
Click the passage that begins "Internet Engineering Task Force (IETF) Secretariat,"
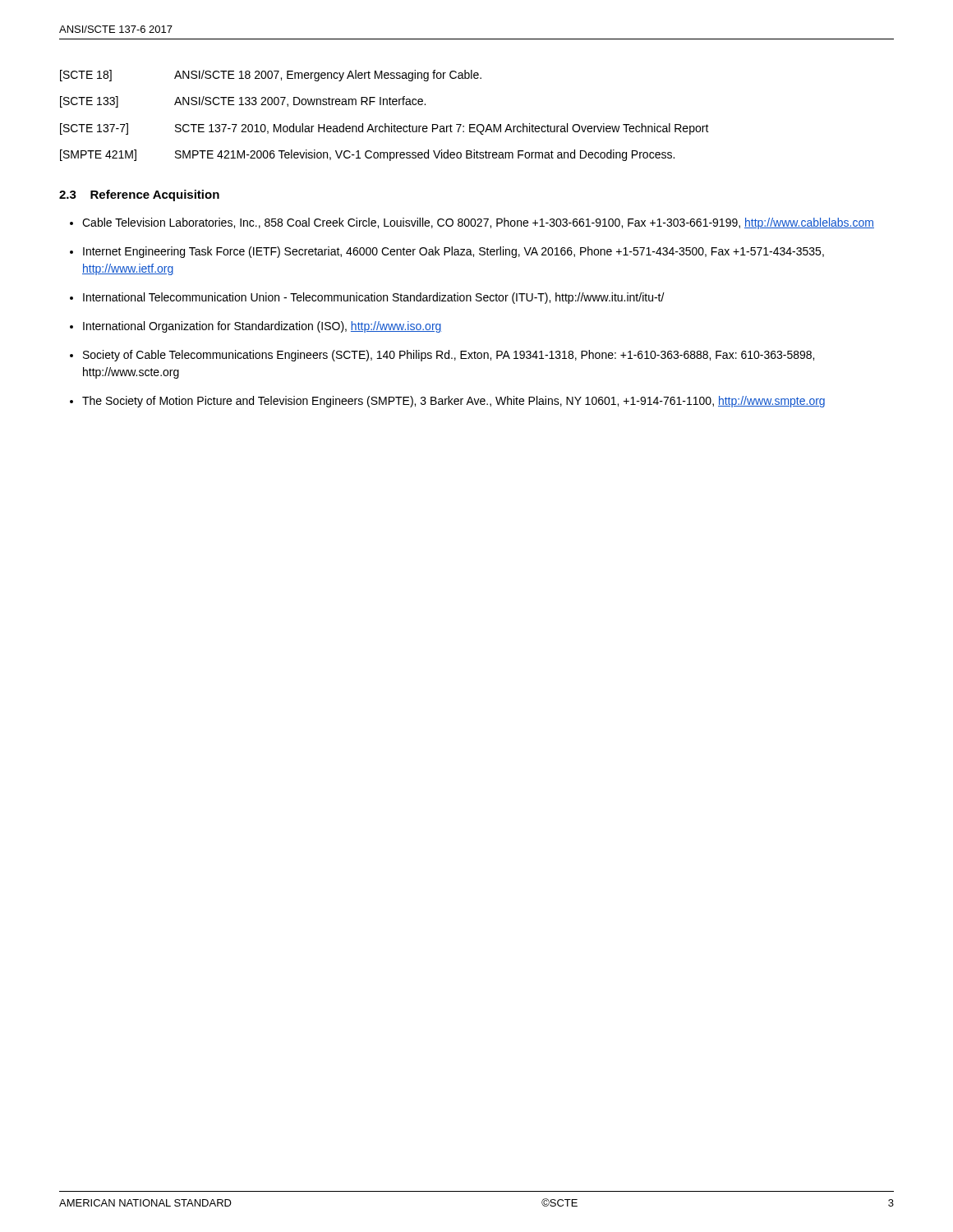point(453,260)
